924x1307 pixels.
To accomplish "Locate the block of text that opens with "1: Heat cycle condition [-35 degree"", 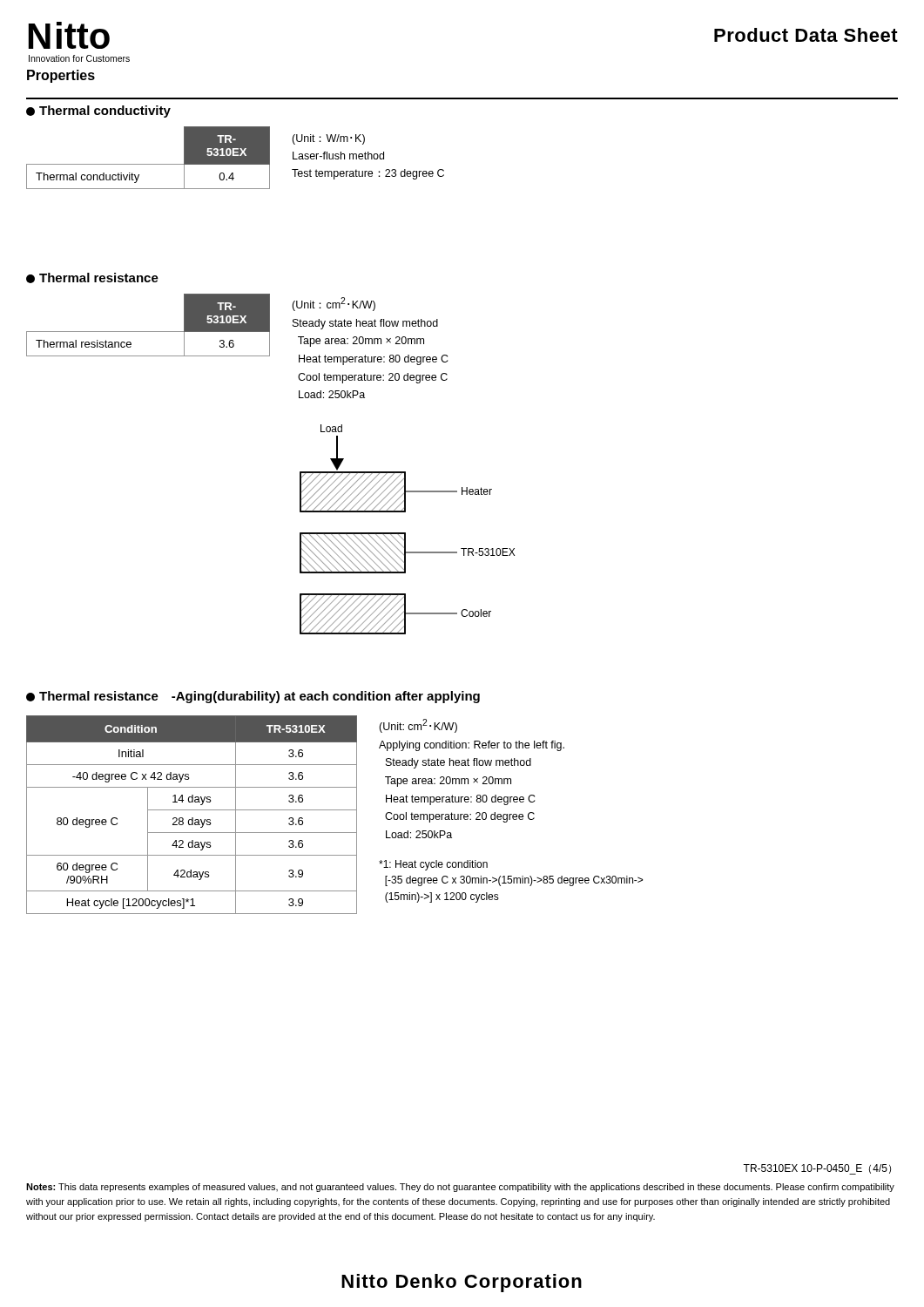I will (x=511, y=880).
